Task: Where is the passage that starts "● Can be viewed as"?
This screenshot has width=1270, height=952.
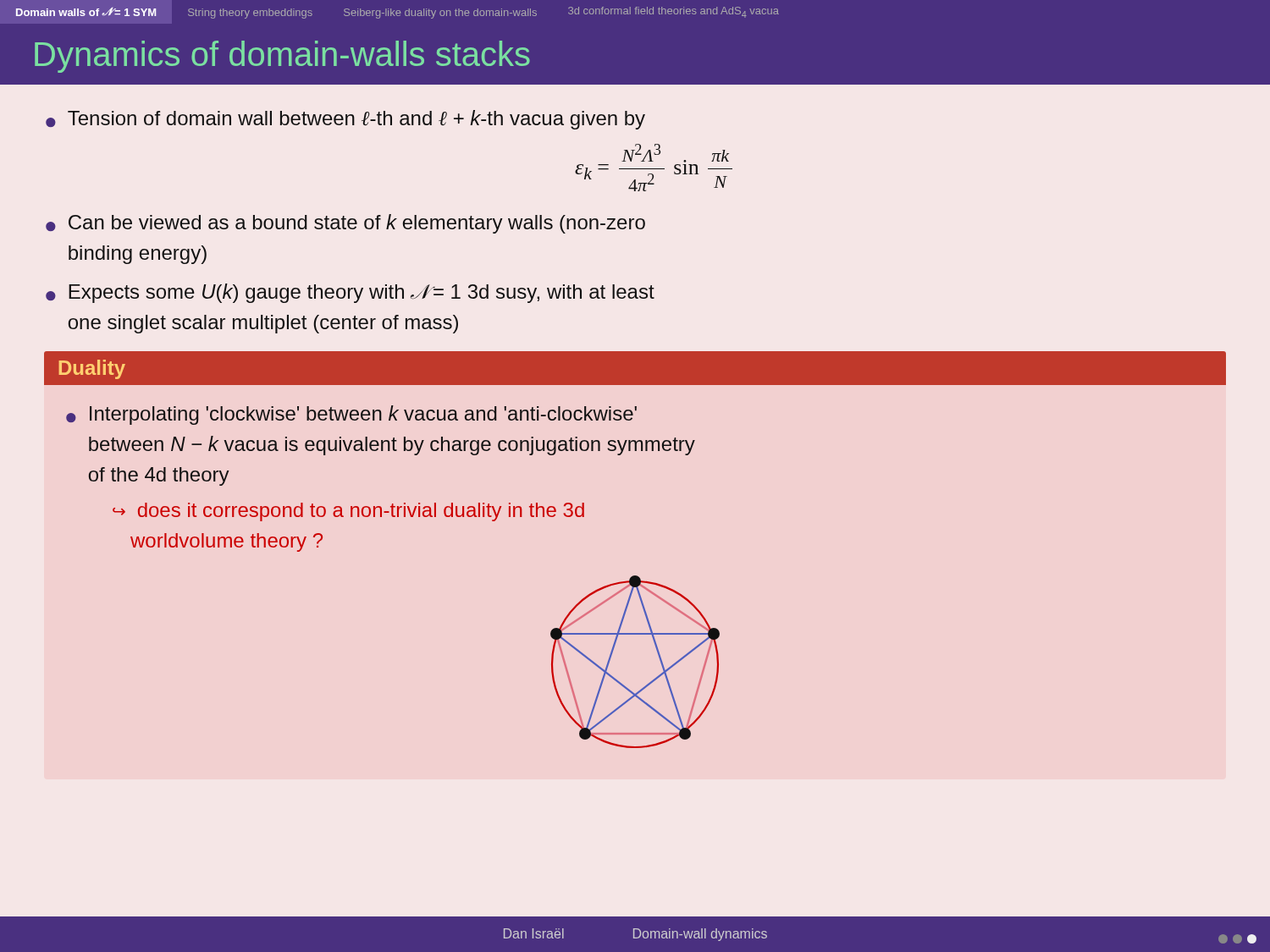Action: pyautogui.click(x=345, y=238)
